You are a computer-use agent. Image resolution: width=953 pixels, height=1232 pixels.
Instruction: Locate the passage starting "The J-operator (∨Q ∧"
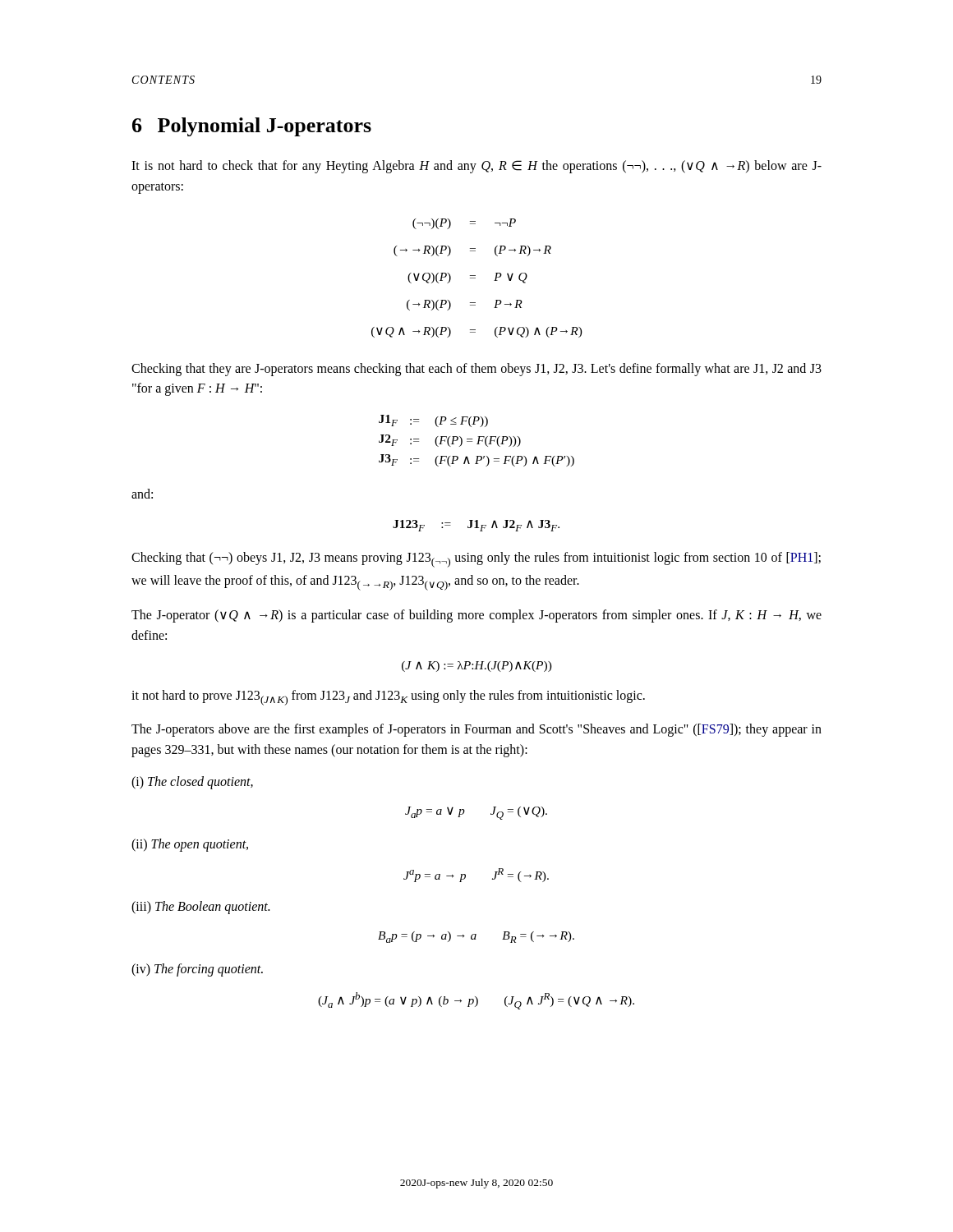tap(476, 626)
